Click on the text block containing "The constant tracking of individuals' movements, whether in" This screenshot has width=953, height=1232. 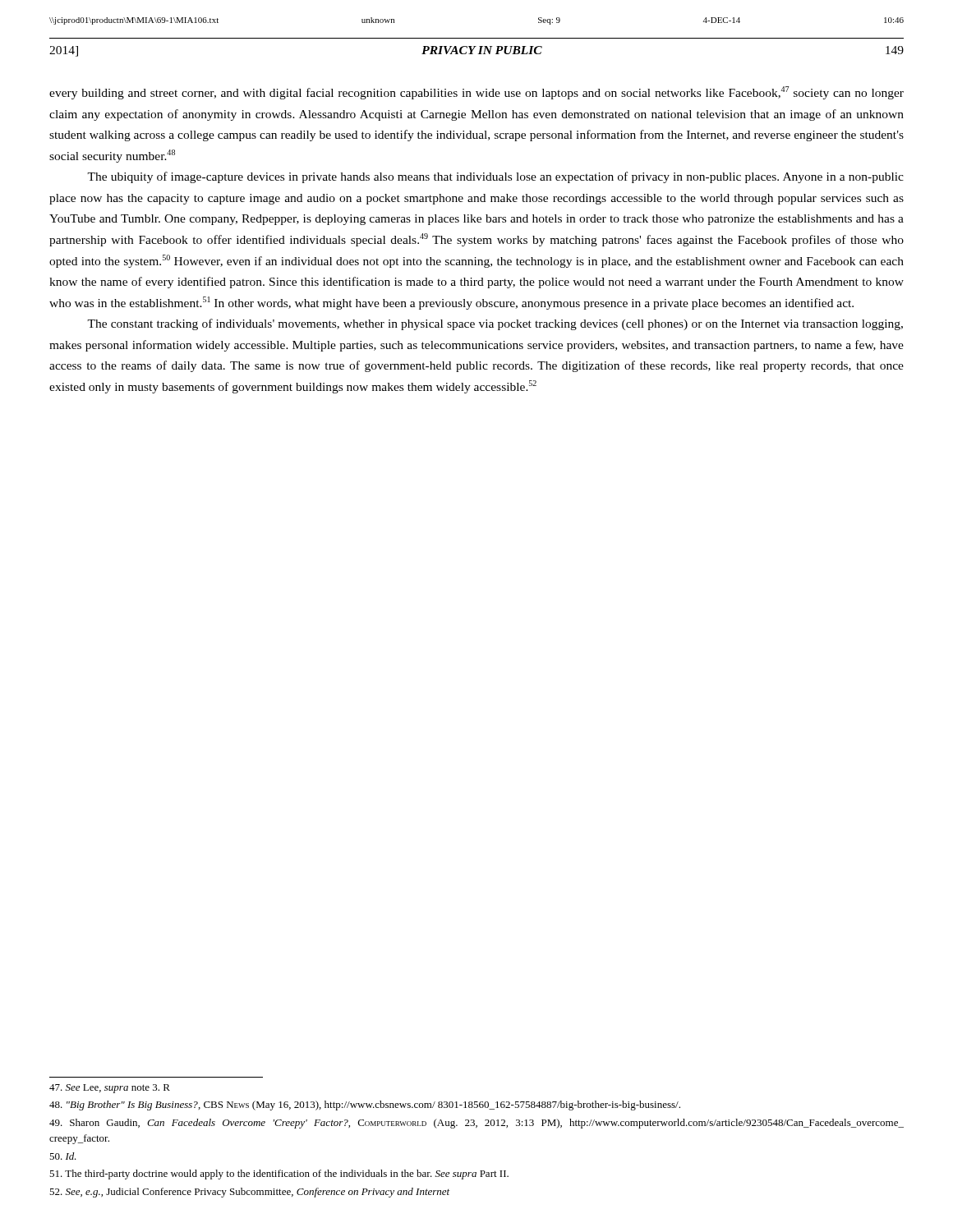pyautogui.click(x=476, y=355)
